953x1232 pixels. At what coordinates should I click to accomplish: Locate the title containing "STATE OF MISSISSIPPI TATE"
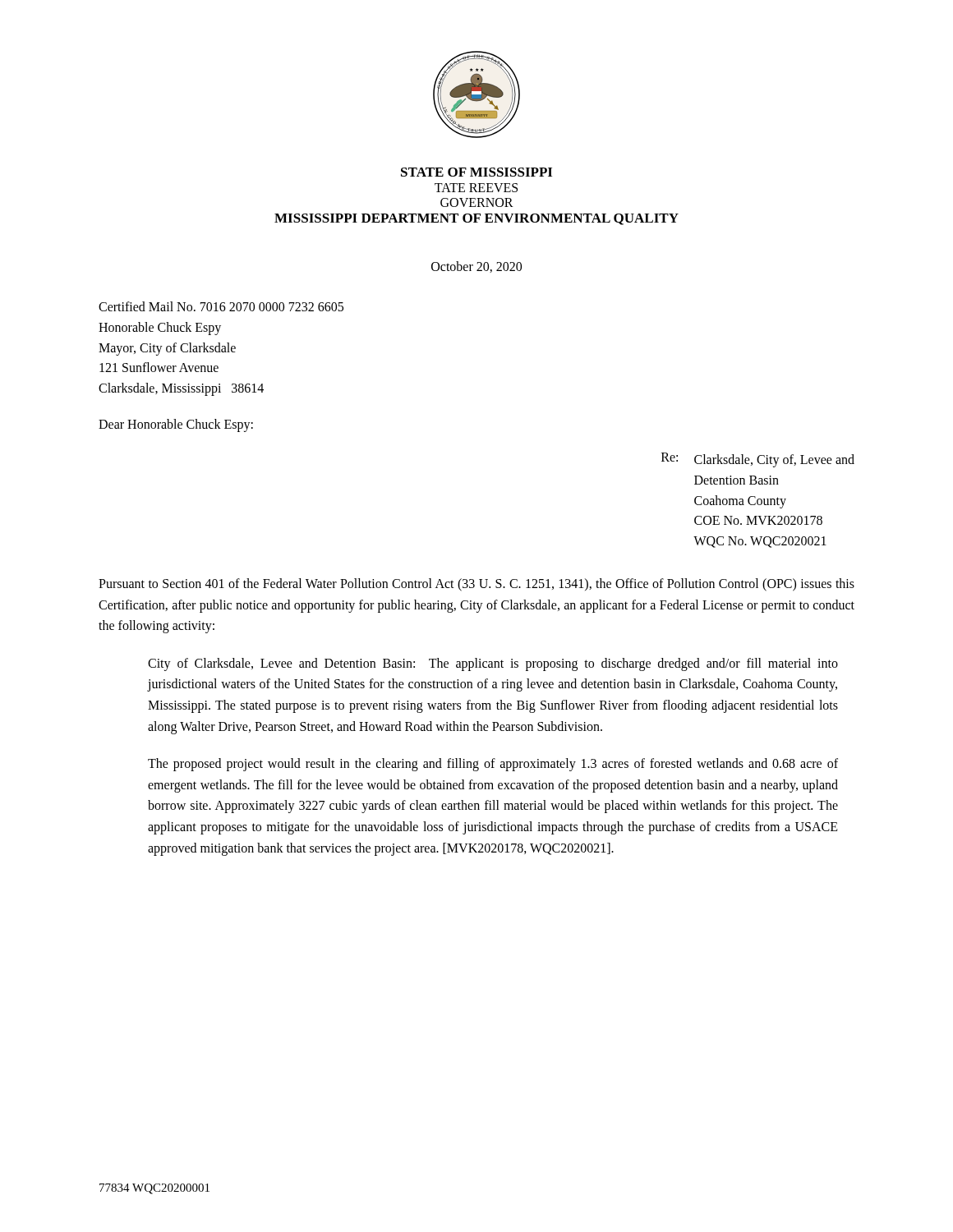coord(476,195)
